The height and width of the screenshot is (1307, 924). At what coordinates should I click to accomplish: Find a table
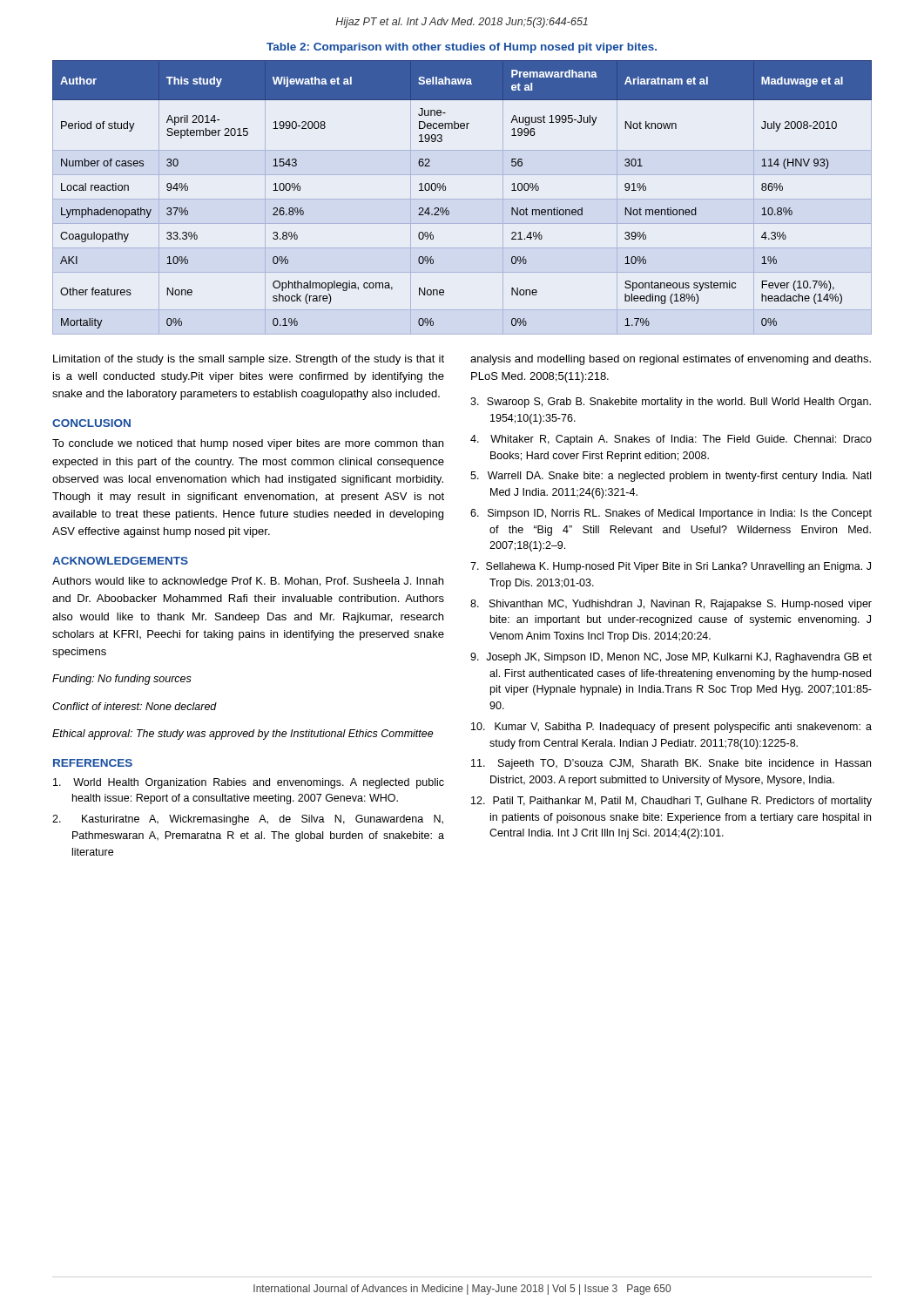click(462, 197)
